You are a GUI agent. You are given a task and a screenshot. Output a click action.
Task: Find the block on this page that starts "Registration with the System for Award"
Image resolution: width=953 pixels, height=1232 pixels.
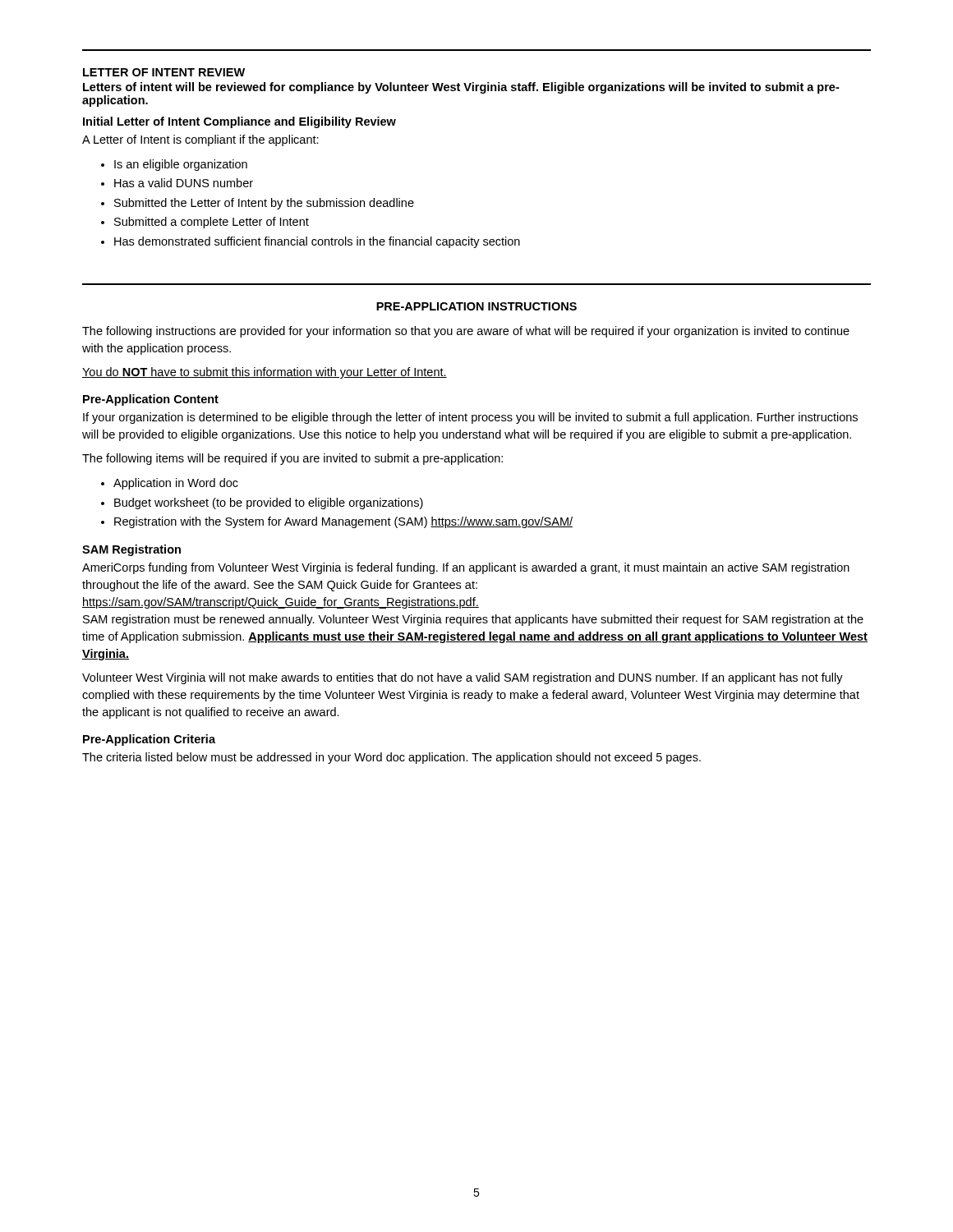tap(343, 522)
